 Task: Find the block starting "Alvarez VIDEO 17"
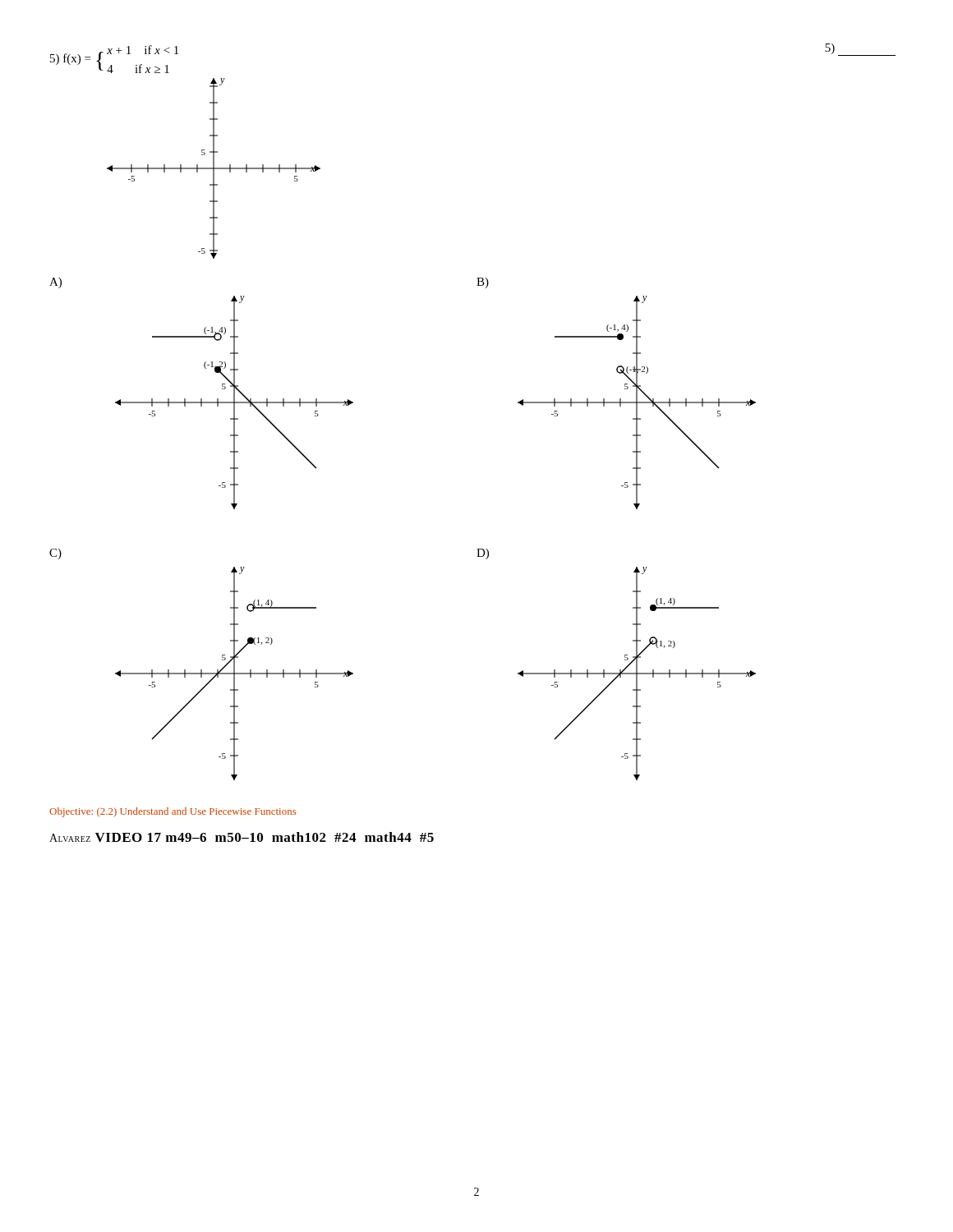(242, 837)
